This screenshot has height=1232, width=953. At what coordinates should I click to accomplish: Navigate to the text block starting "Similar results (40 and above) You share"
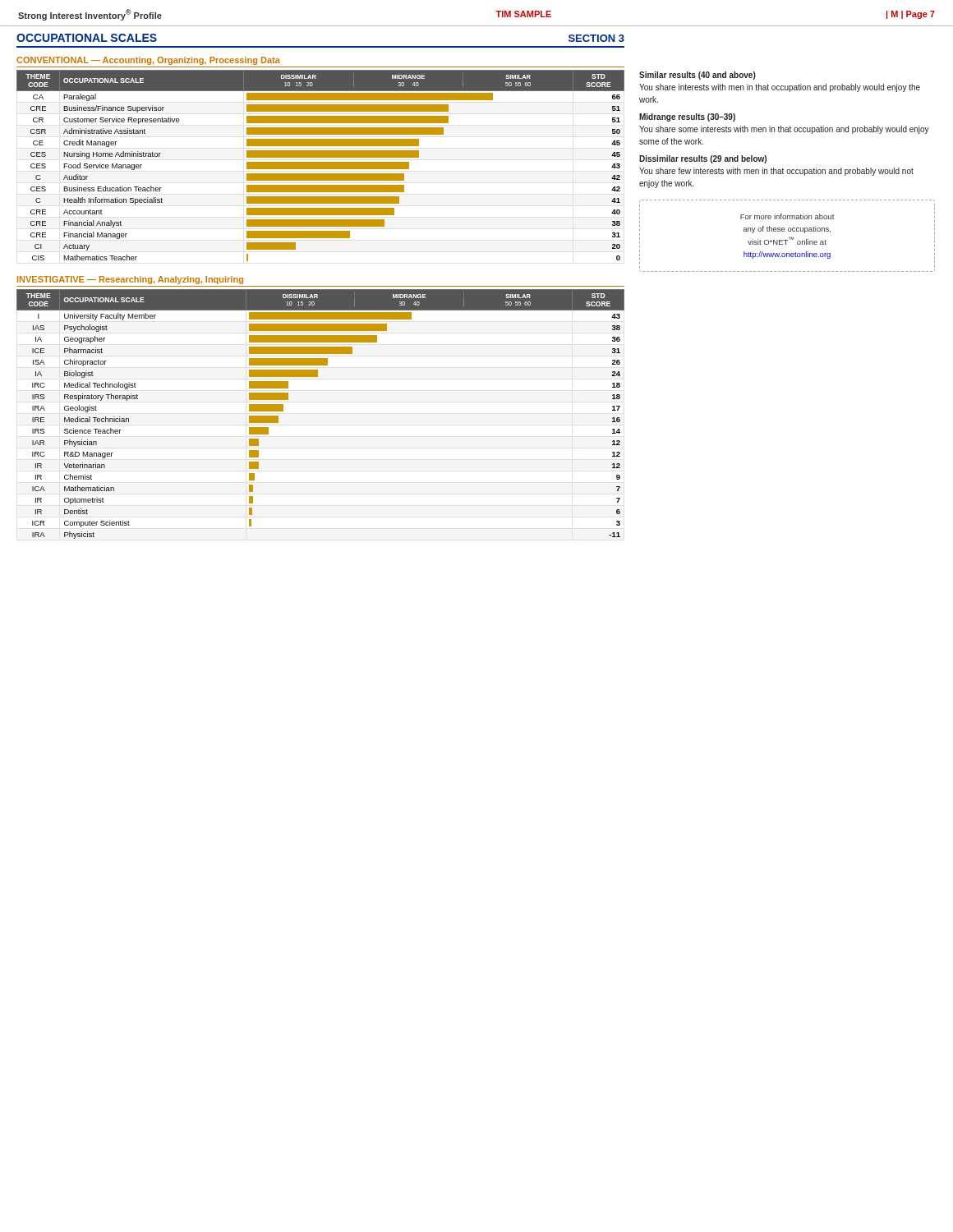click(787, 129)
